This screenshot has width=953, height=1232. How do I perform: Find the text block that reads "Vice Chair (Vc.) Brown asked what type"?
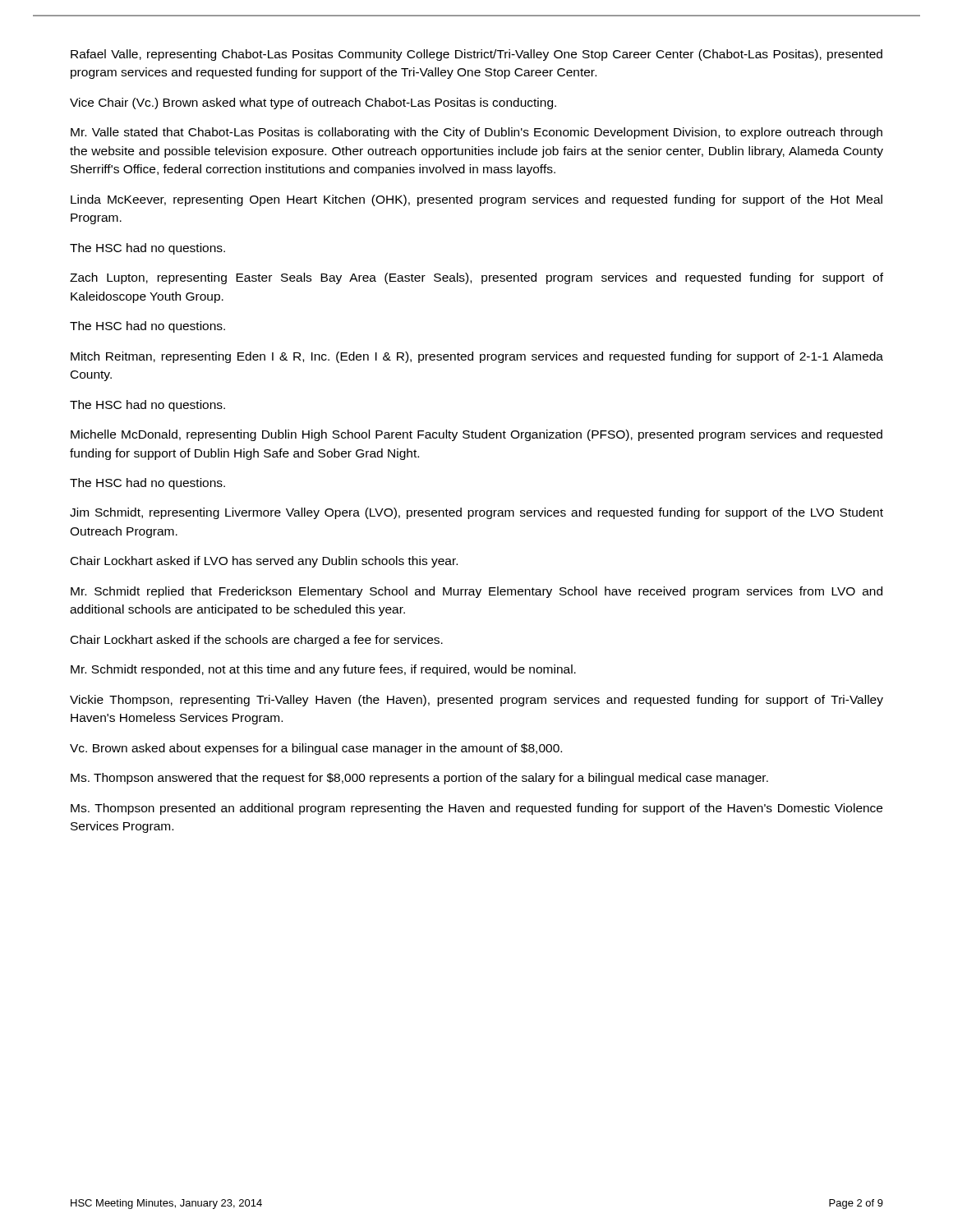pos(314,102)
